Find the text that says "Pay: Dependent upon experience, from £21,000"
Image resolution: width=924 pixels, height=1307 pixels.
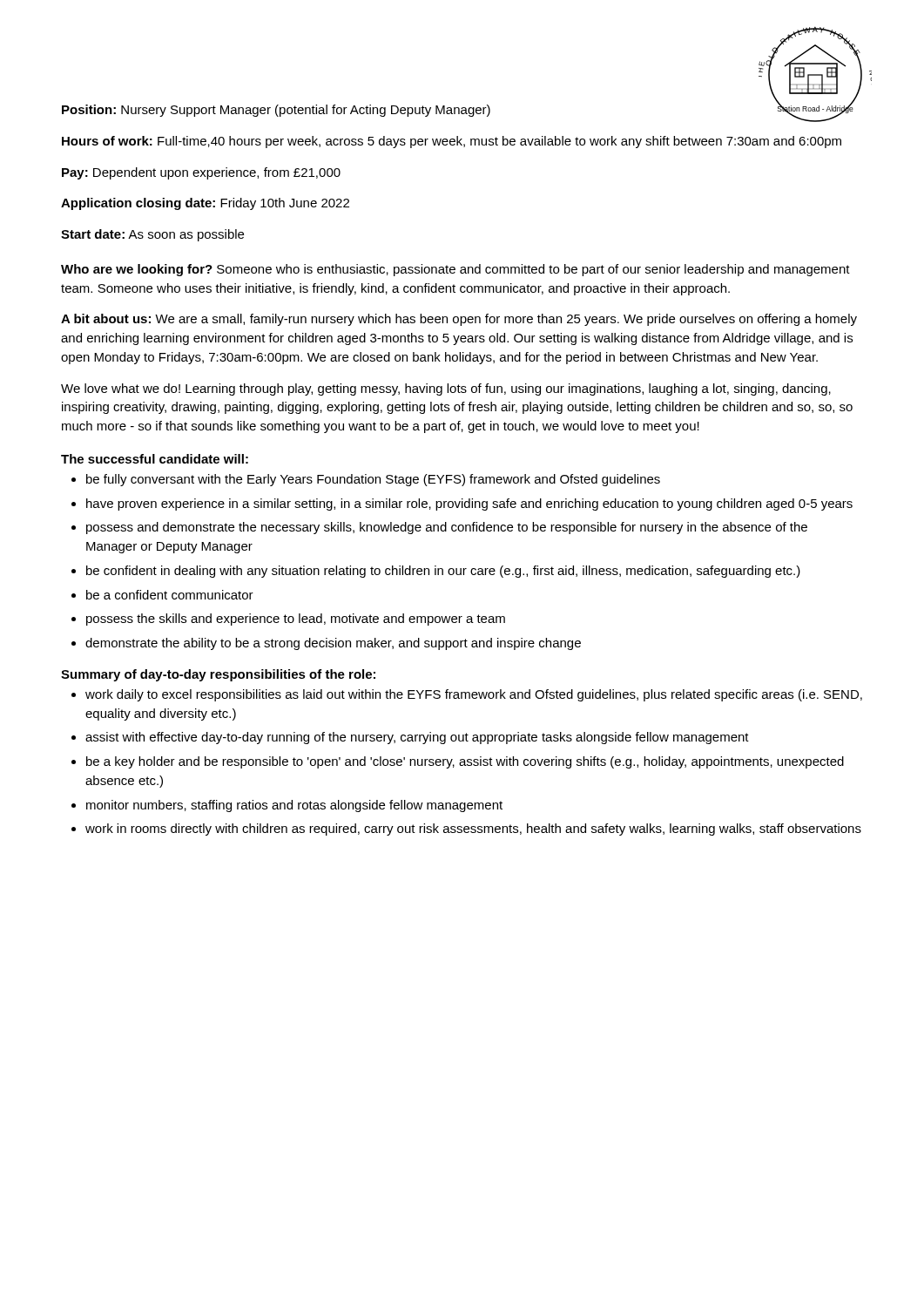(x=201, y=172)
